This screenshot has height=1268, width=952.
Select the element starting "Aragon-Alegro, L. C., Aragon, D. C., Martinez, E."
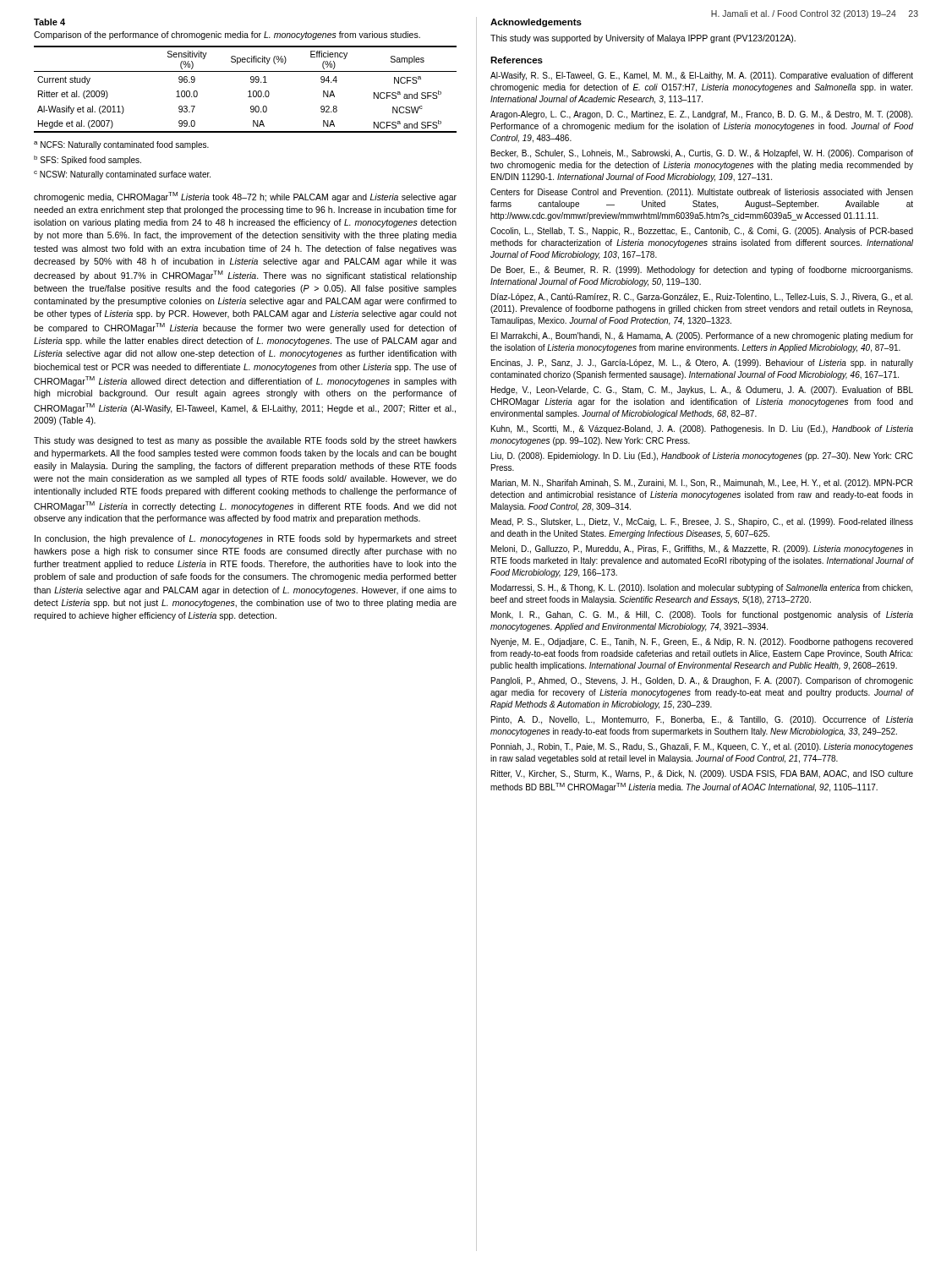tap(702, 127)
